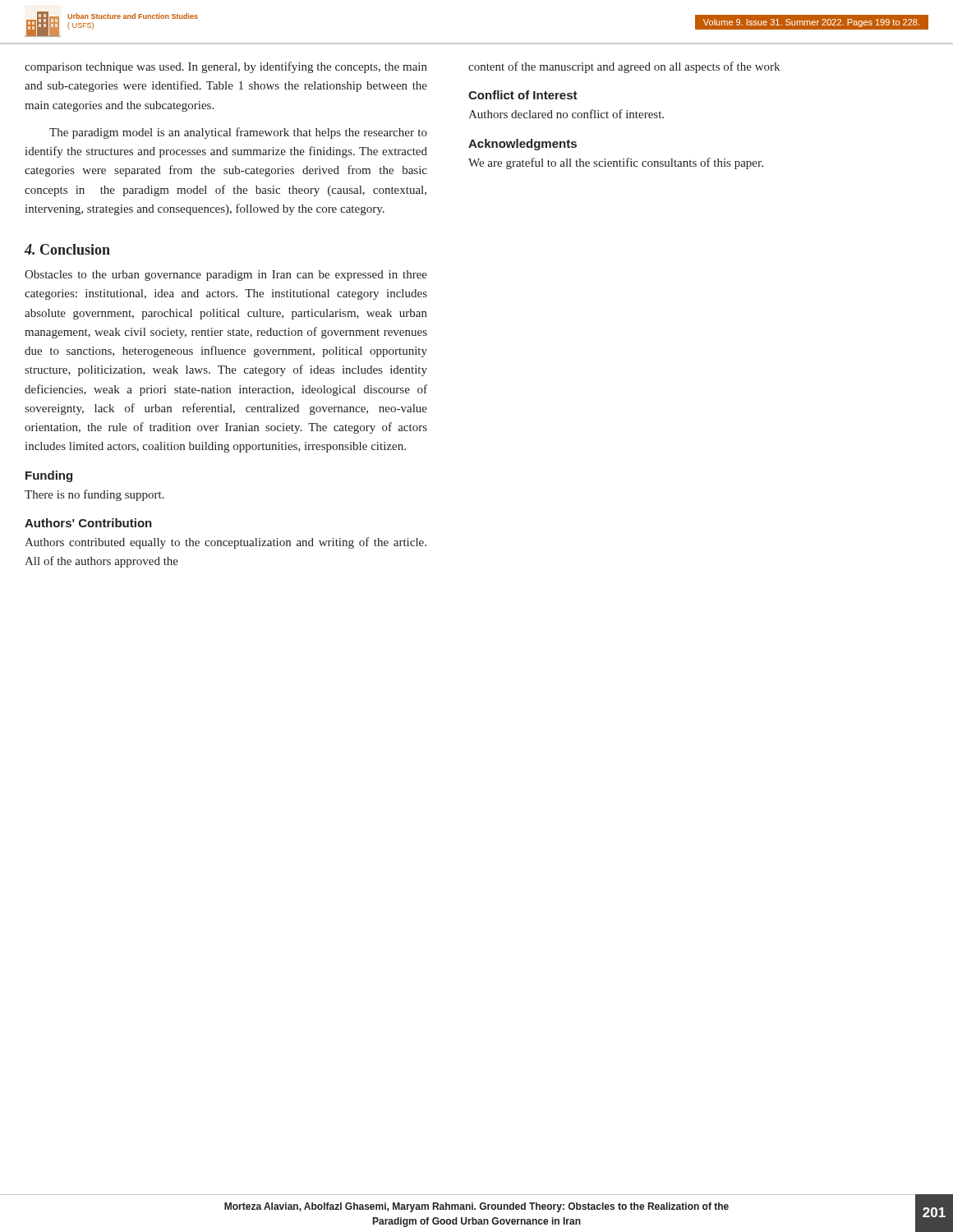Find the text starting "content of the"
Viewport: 953px width, 1232px height.
(x=682, y=67)
